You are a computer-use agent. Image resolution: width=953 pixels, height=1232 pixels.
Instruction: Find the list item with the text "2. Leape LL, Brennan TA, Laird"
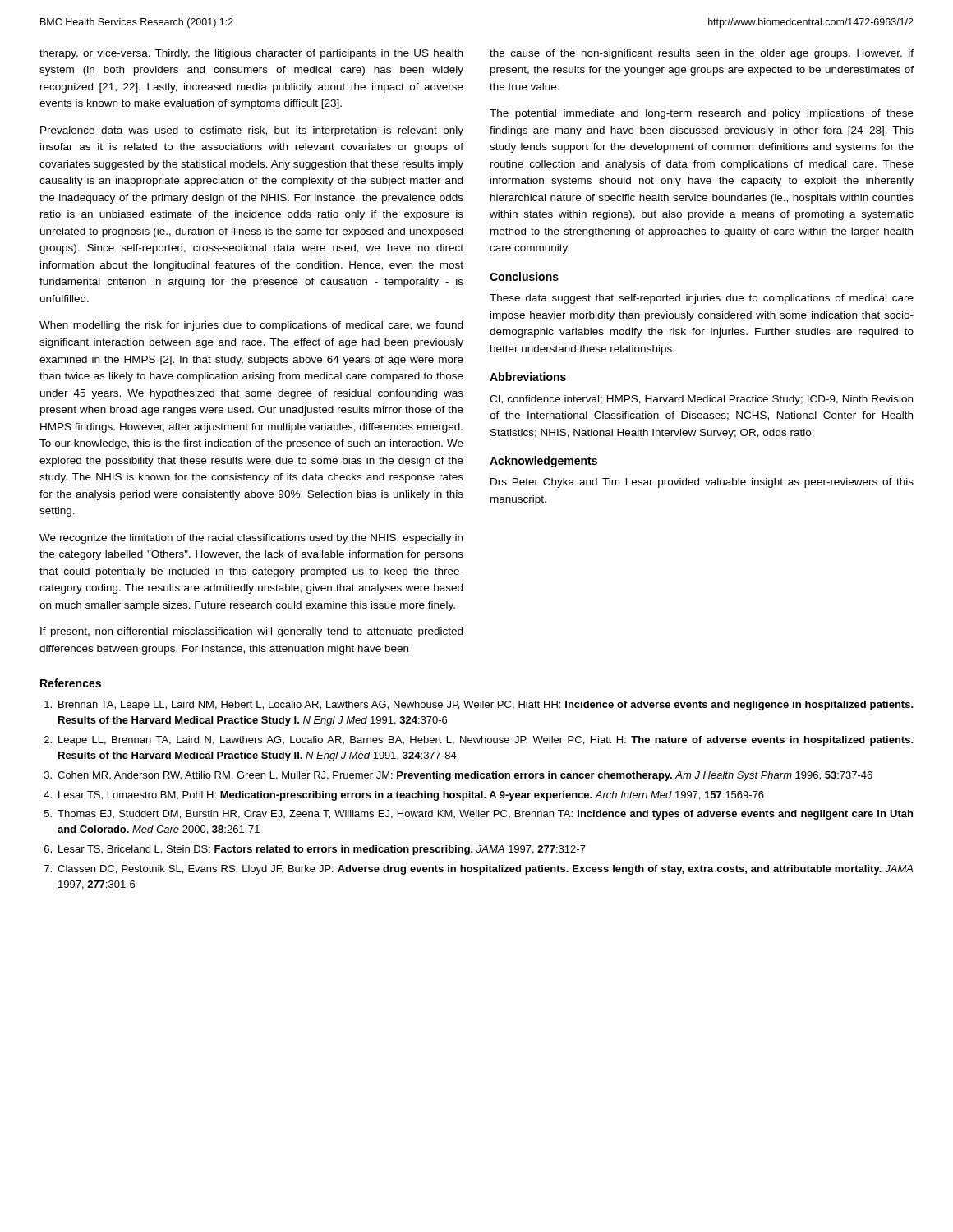(x=476, y=748)
